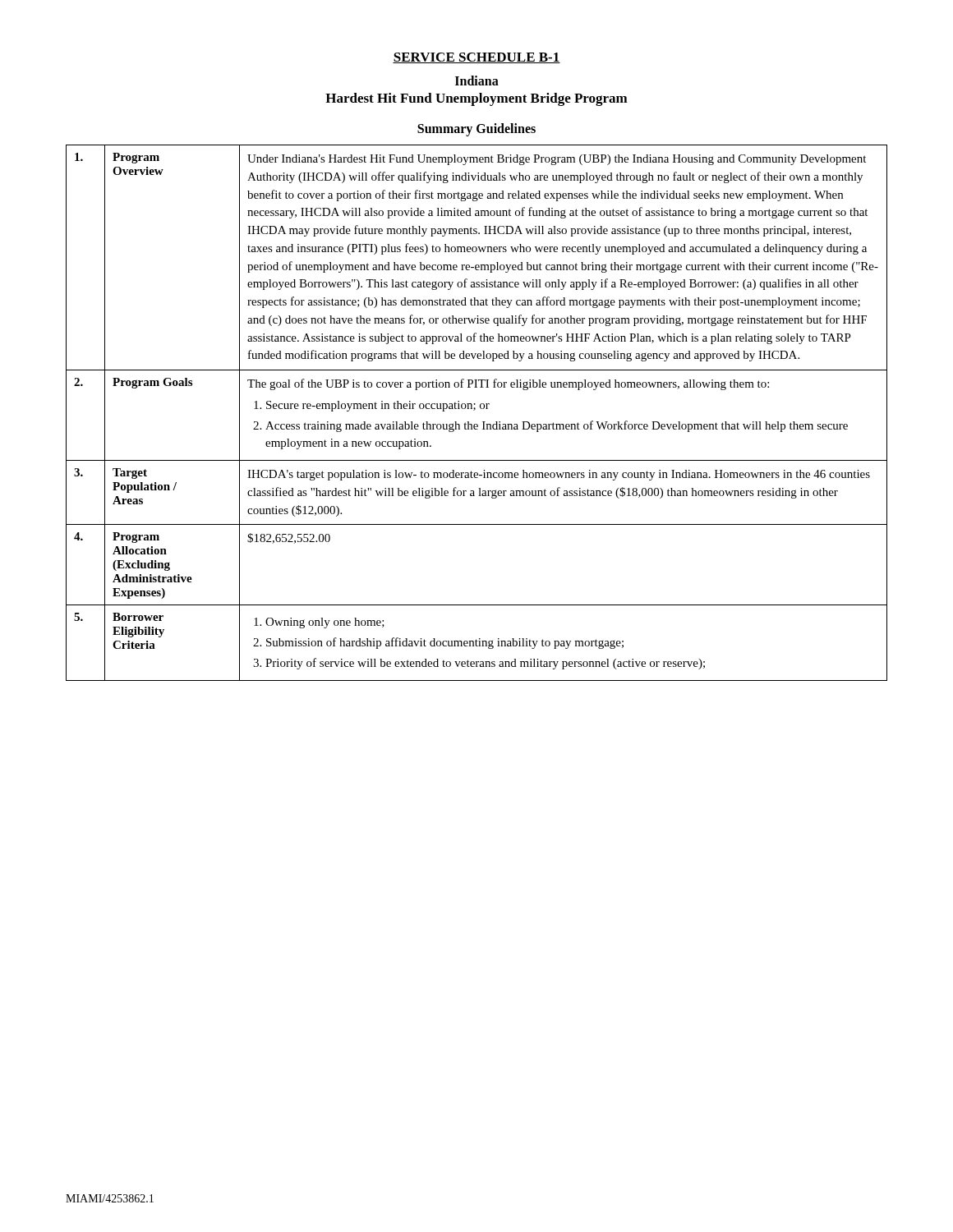Point to the title beginning "SERVICE SCHEDULE B-1 Indiana Hardest"

coord(476,78)
